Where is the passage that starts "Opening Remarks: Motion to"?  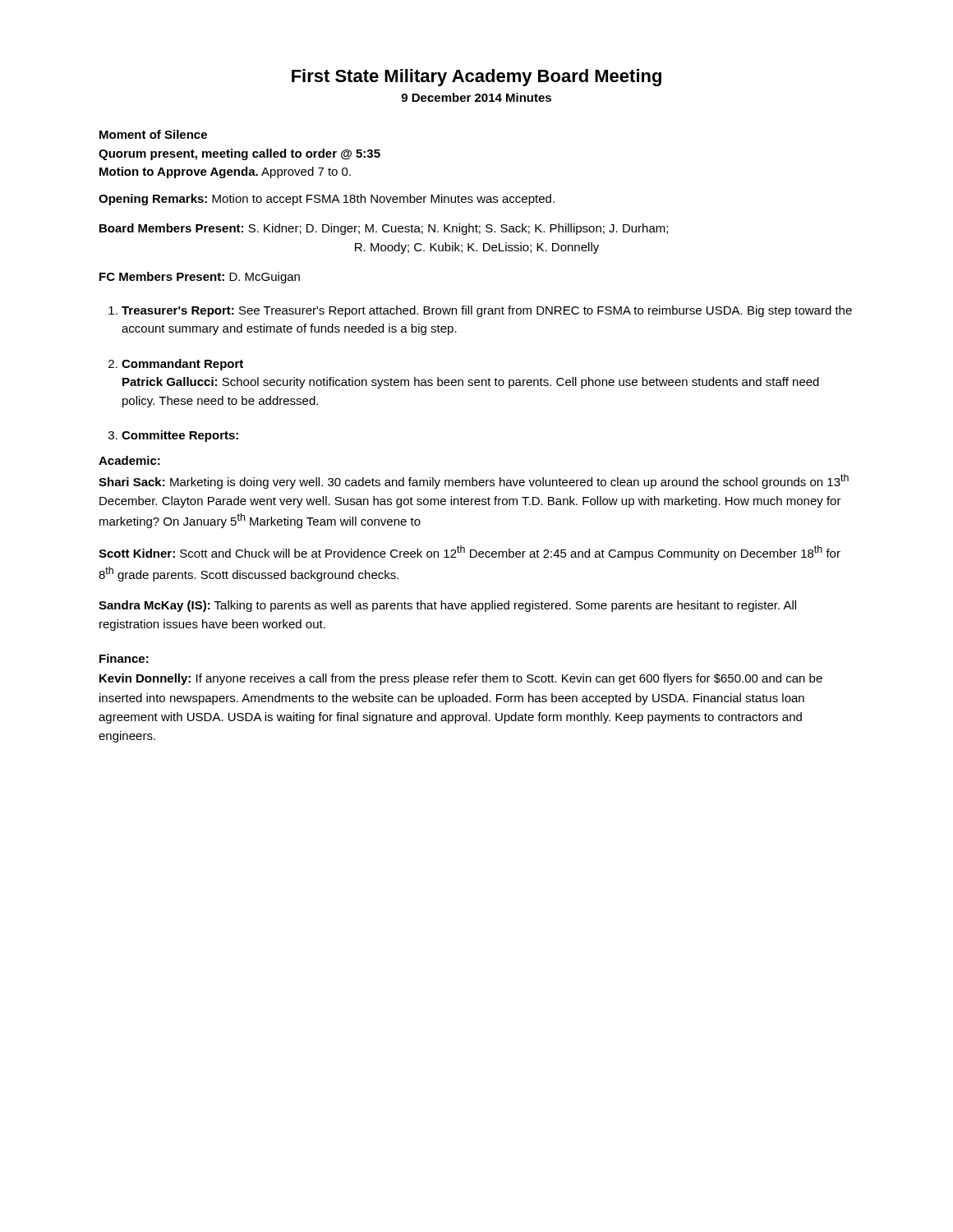pyautogui.click(x=327, y=198)
